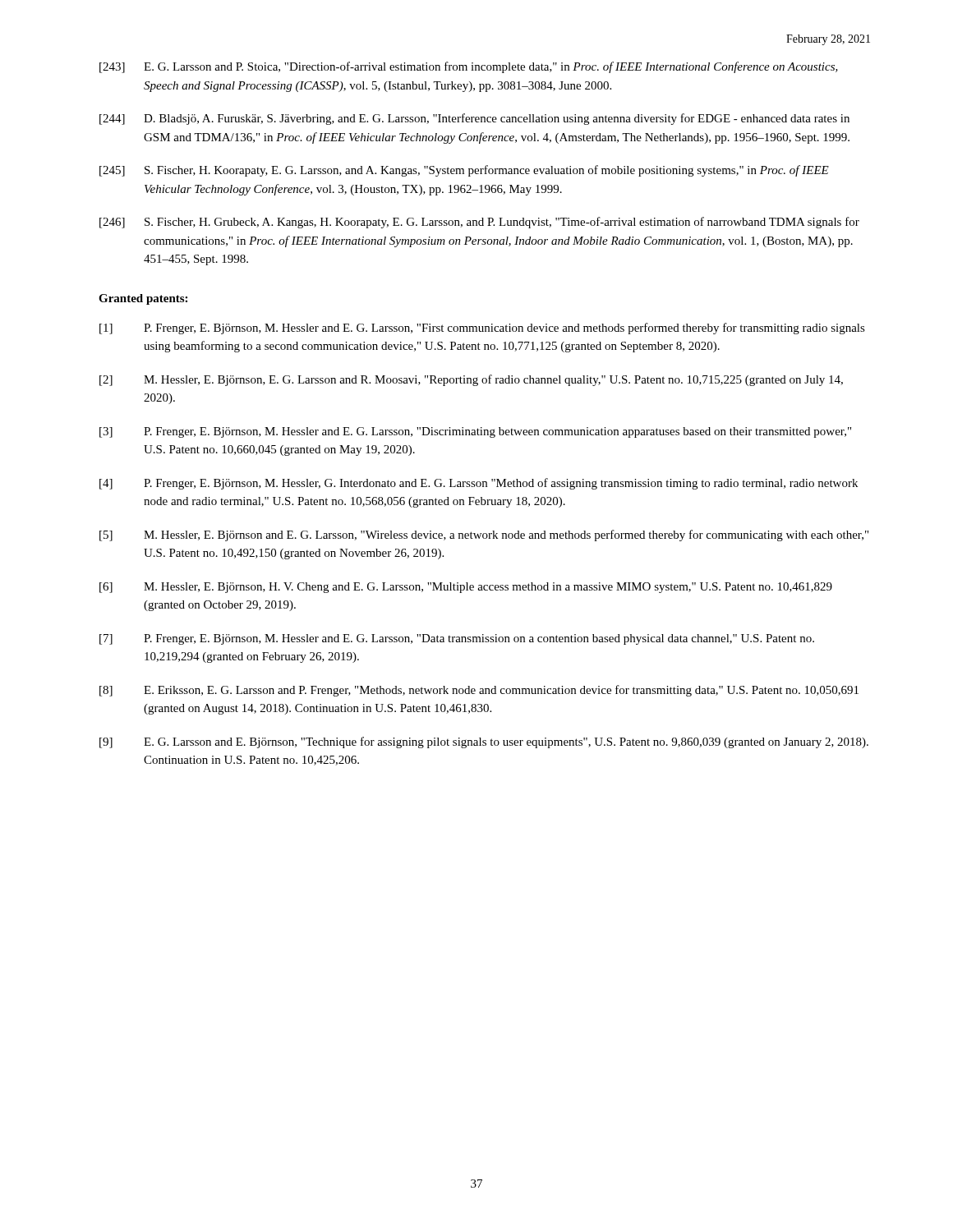Locate the text "Granted patents:"
Image resolution: width=953 pixels, height=1232 pixels.
pos(144,298)
